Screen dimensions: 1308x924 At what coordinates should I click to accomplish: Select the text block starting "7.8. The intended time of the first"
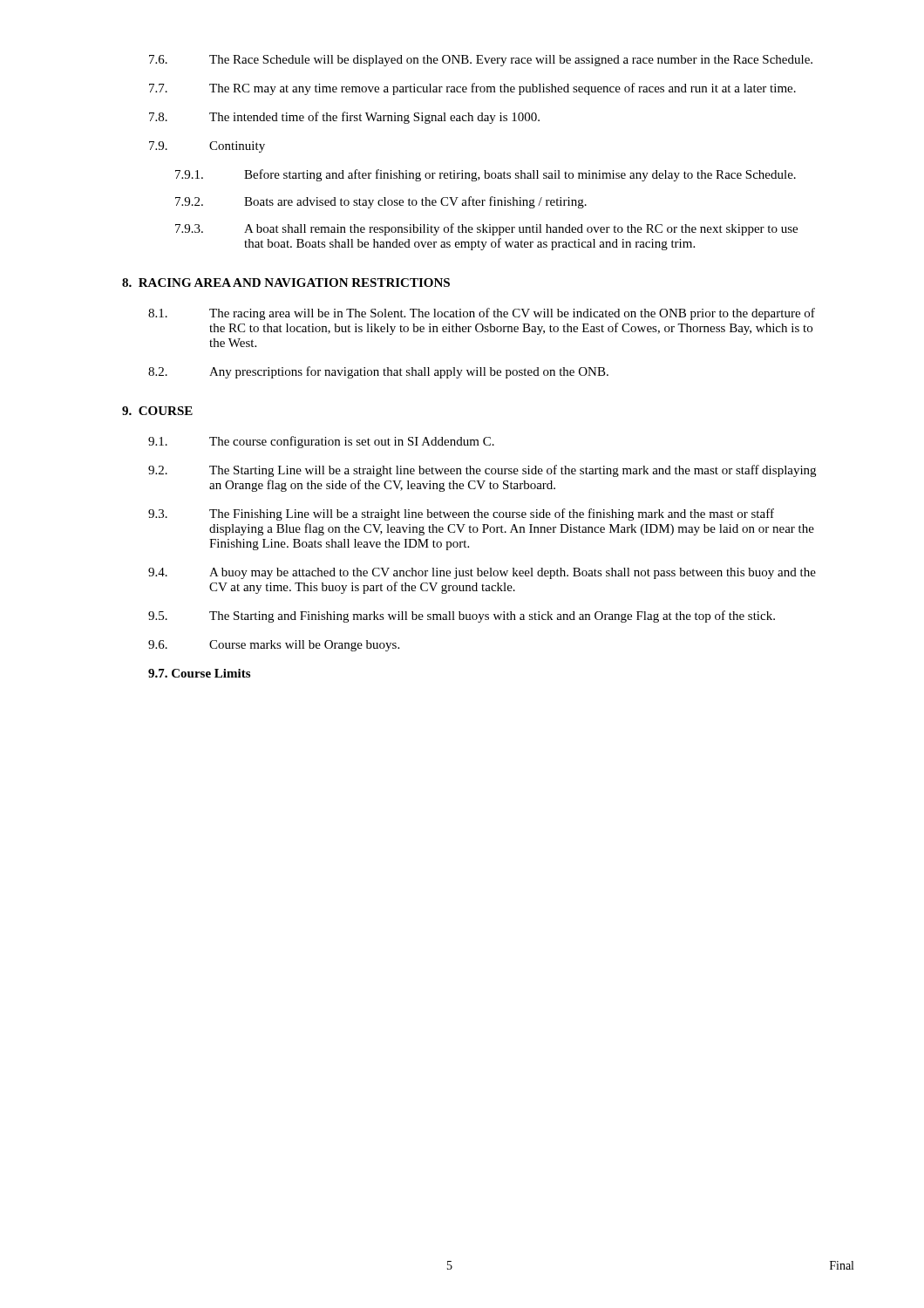pyautogui.click(x=484, y=117)
